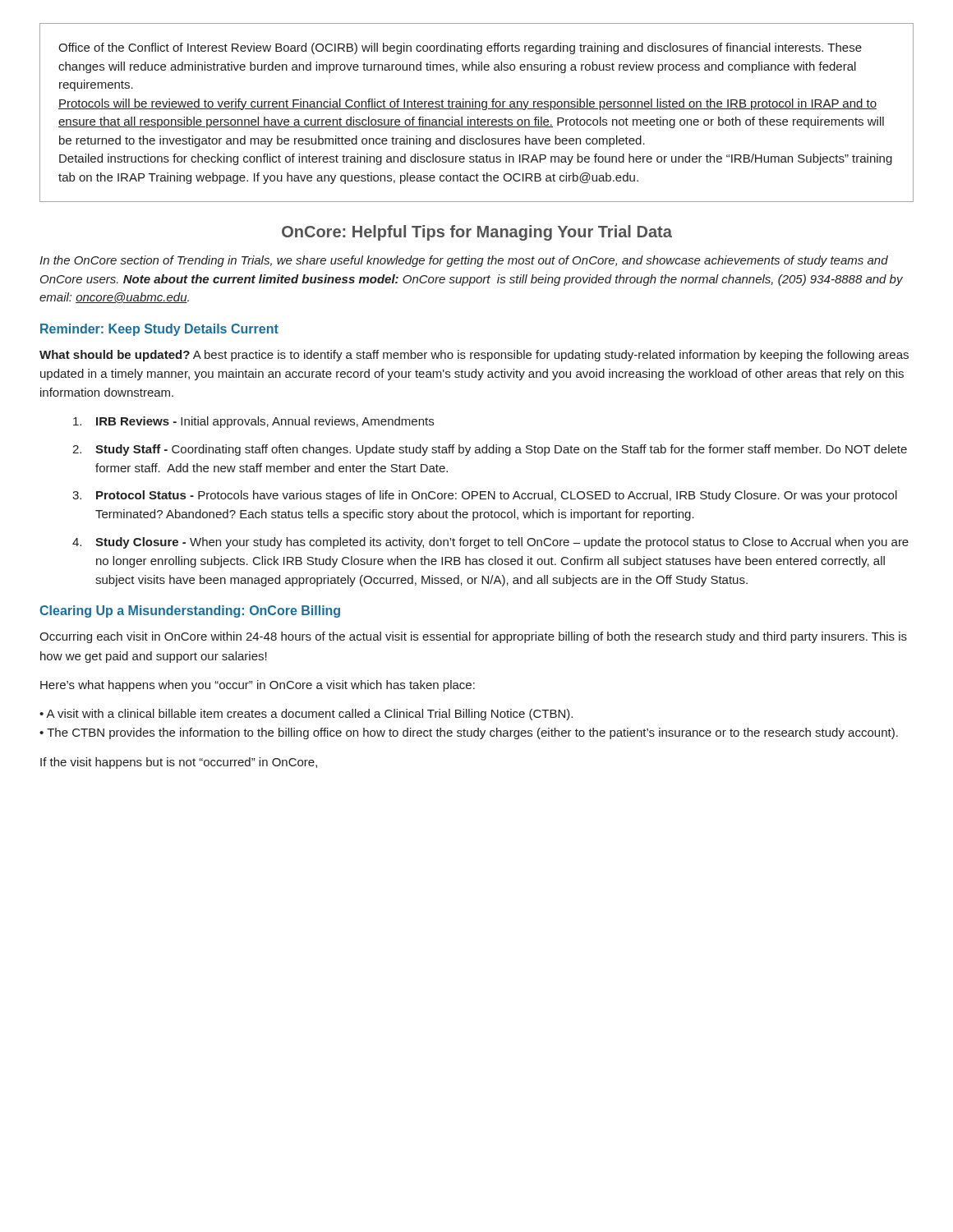953x1232 pixels.
Task: Point to the block beginning "Protocol Status -"
Action: tap(496, 504)
